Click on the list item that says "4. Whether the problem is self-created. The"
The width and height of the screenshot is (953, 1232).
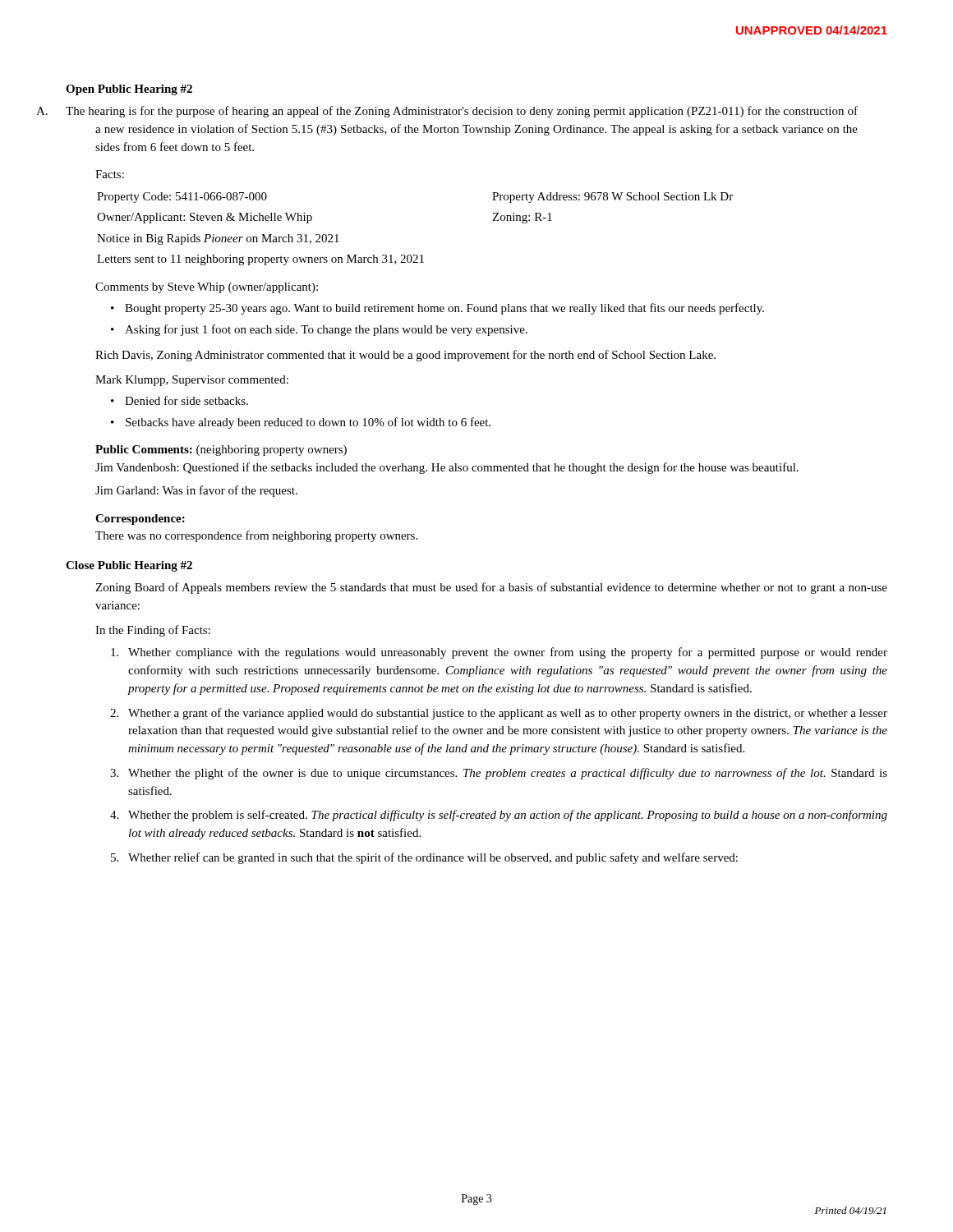coord(499,825)
